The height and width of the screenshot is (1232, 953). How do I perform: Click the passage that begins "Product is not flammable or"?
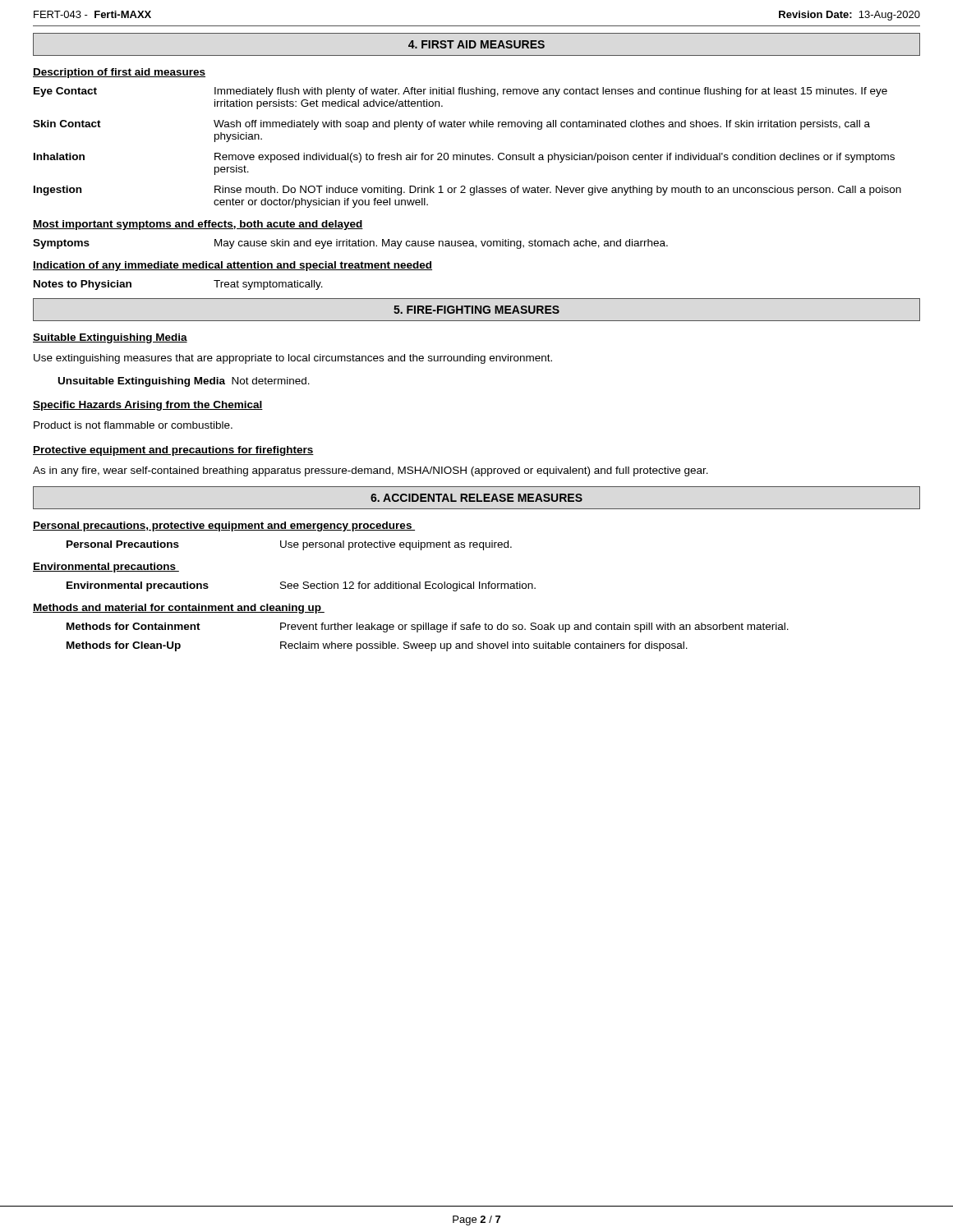click(133, 425)
